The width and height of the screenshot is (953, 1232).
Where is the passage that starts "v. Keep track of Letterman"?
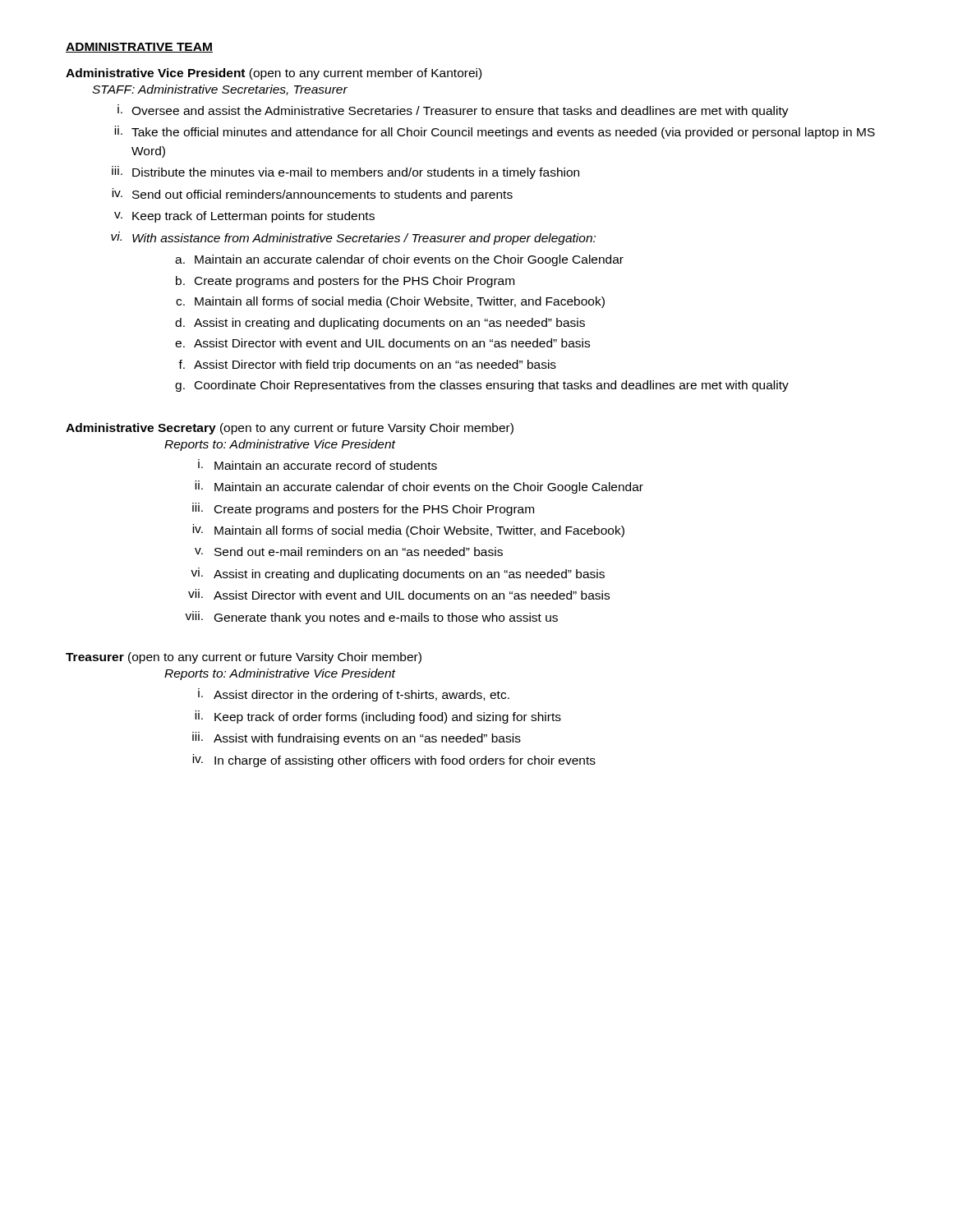pos(244,217)
